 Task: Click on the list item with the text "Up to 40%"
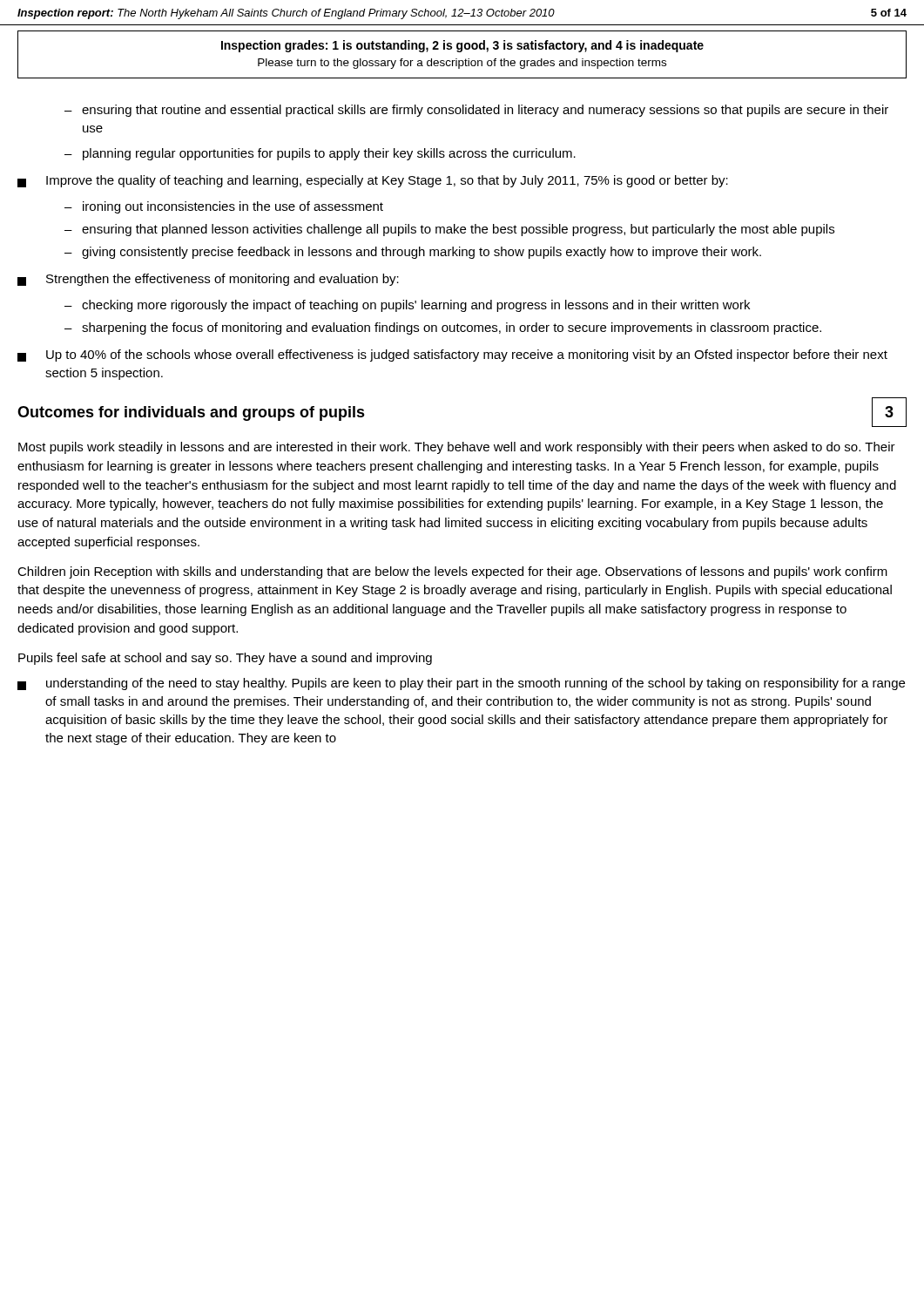462,363
